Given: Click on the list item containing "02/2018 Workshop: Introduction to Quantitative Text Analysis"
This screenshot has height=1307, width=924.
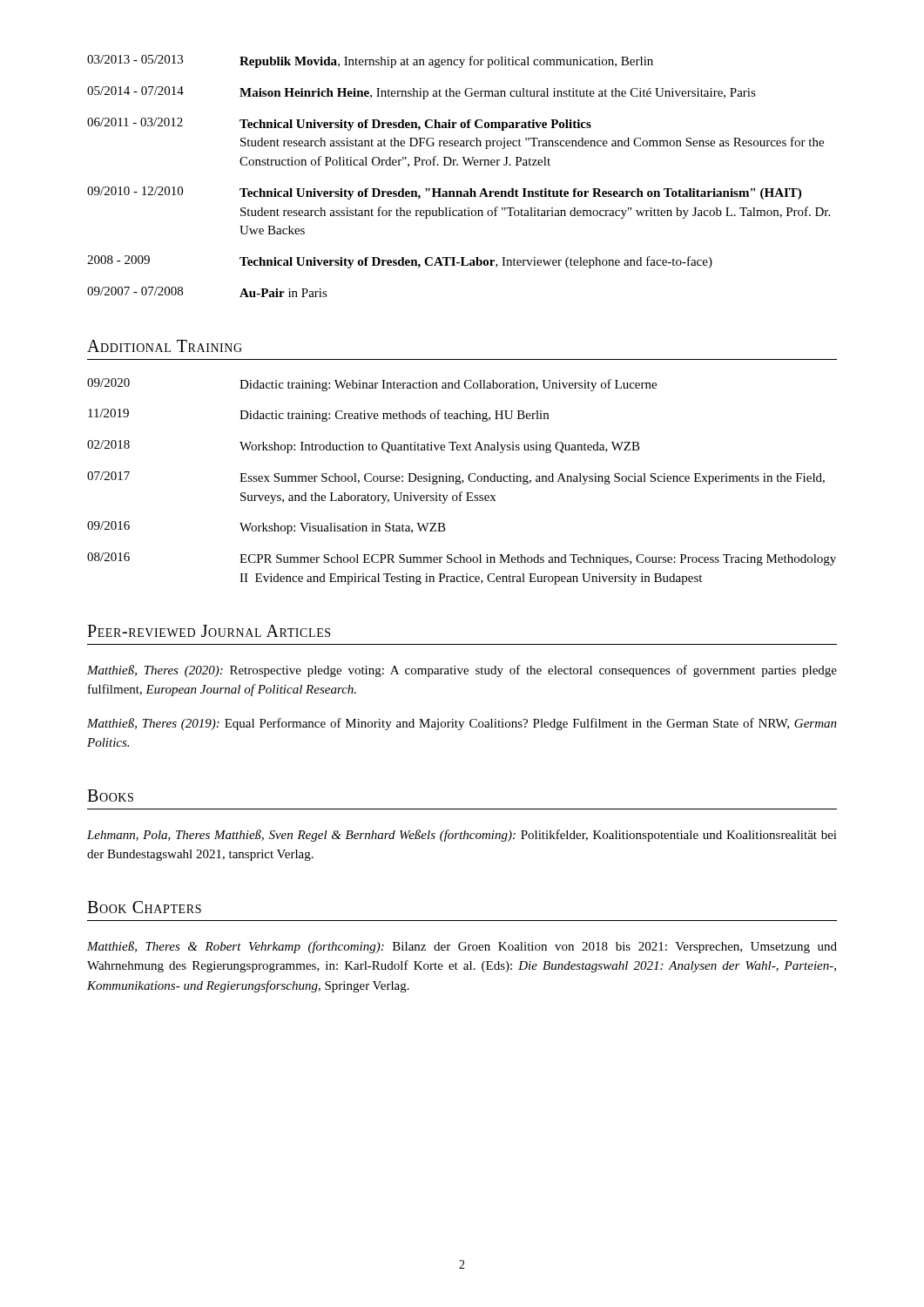Looking at the screenshot, I should click(462, 447).
